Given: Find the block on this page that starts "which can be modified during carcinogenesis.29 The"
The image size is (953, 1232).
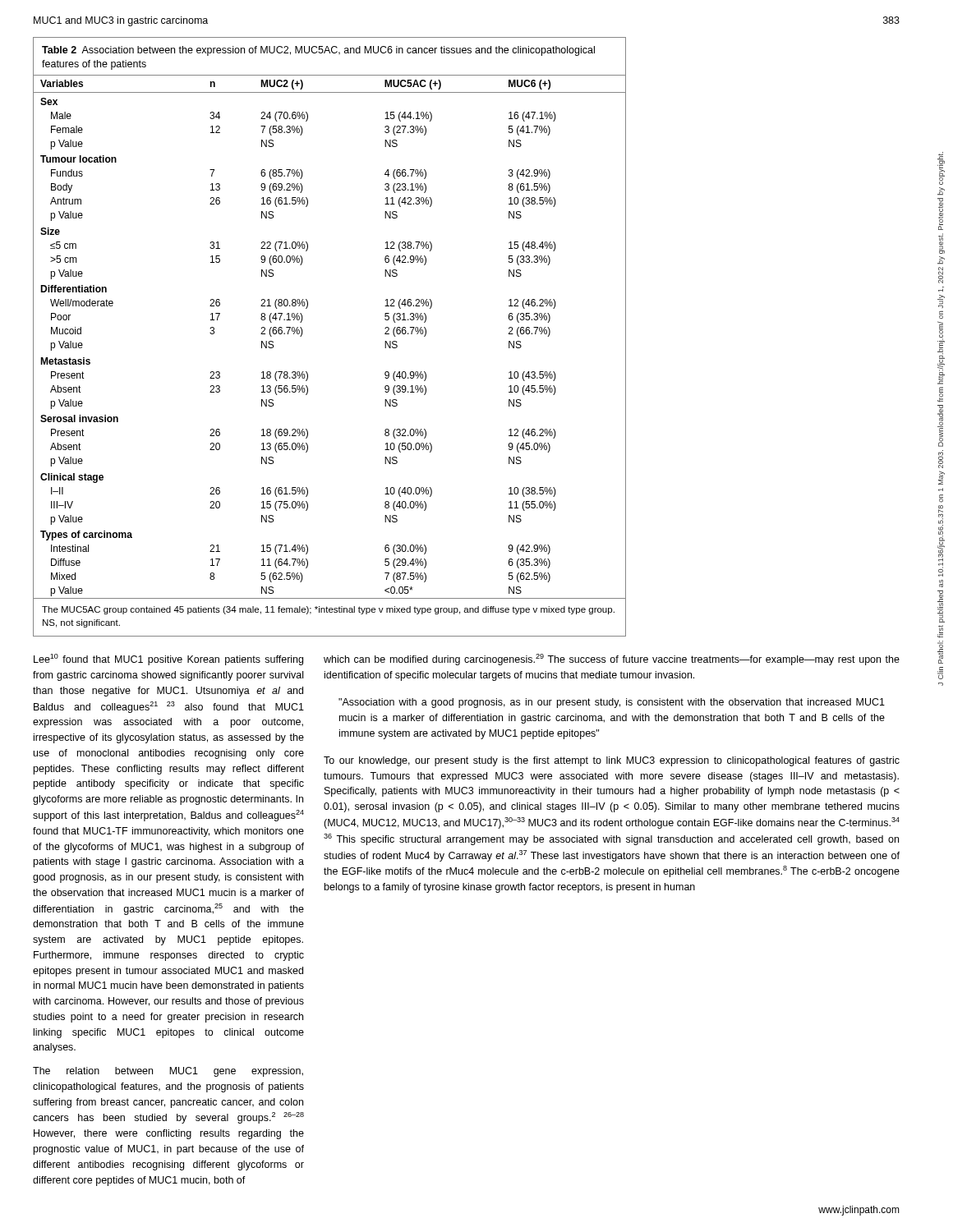Looking at the screenshot, I should click(612, 667).
